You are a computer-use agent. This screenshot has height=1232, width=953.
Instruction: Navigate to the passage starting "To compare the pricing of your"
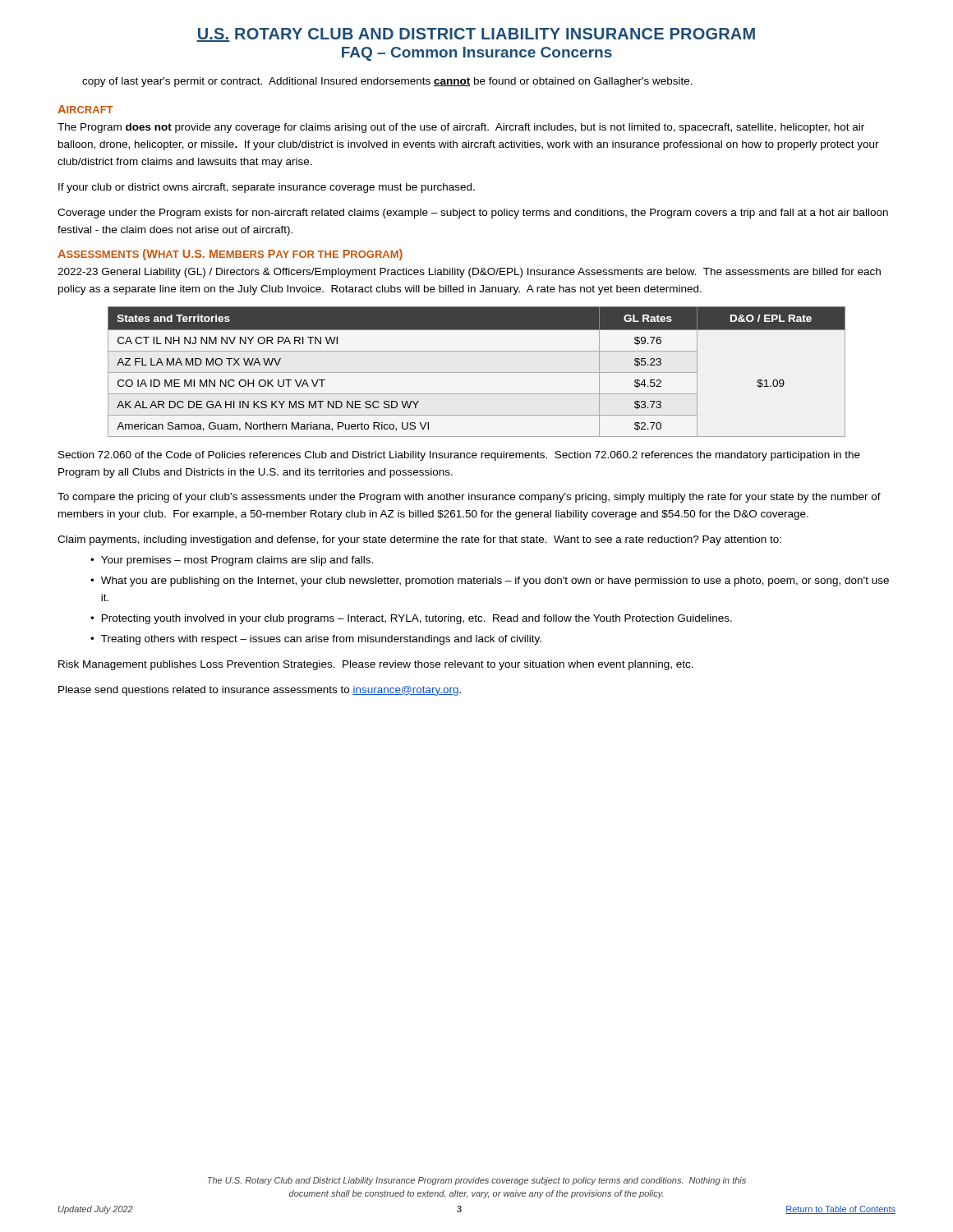click(x=469, y=505)
